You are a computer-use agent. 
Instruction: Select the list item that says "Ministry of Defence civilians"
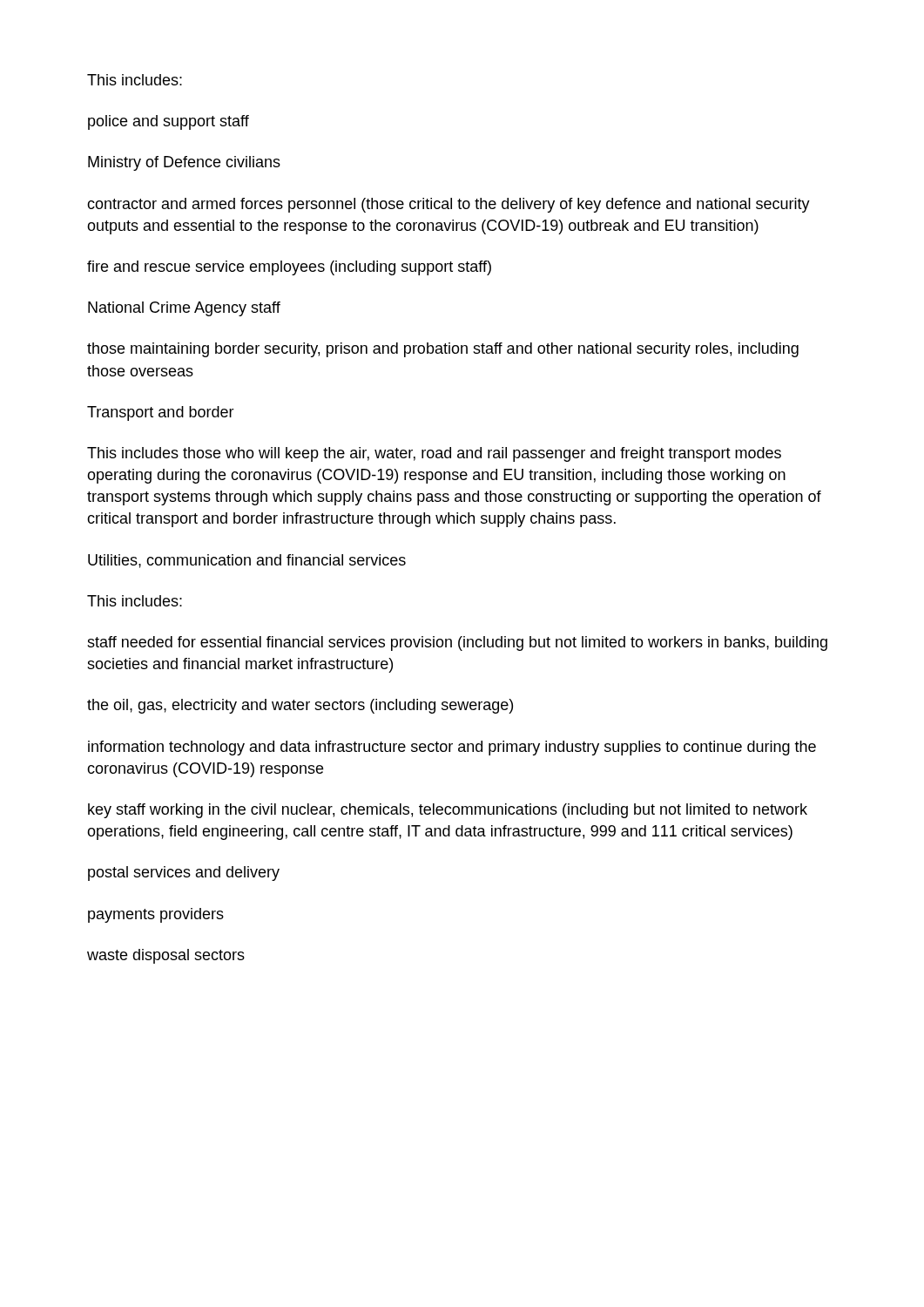coord(184,162)
